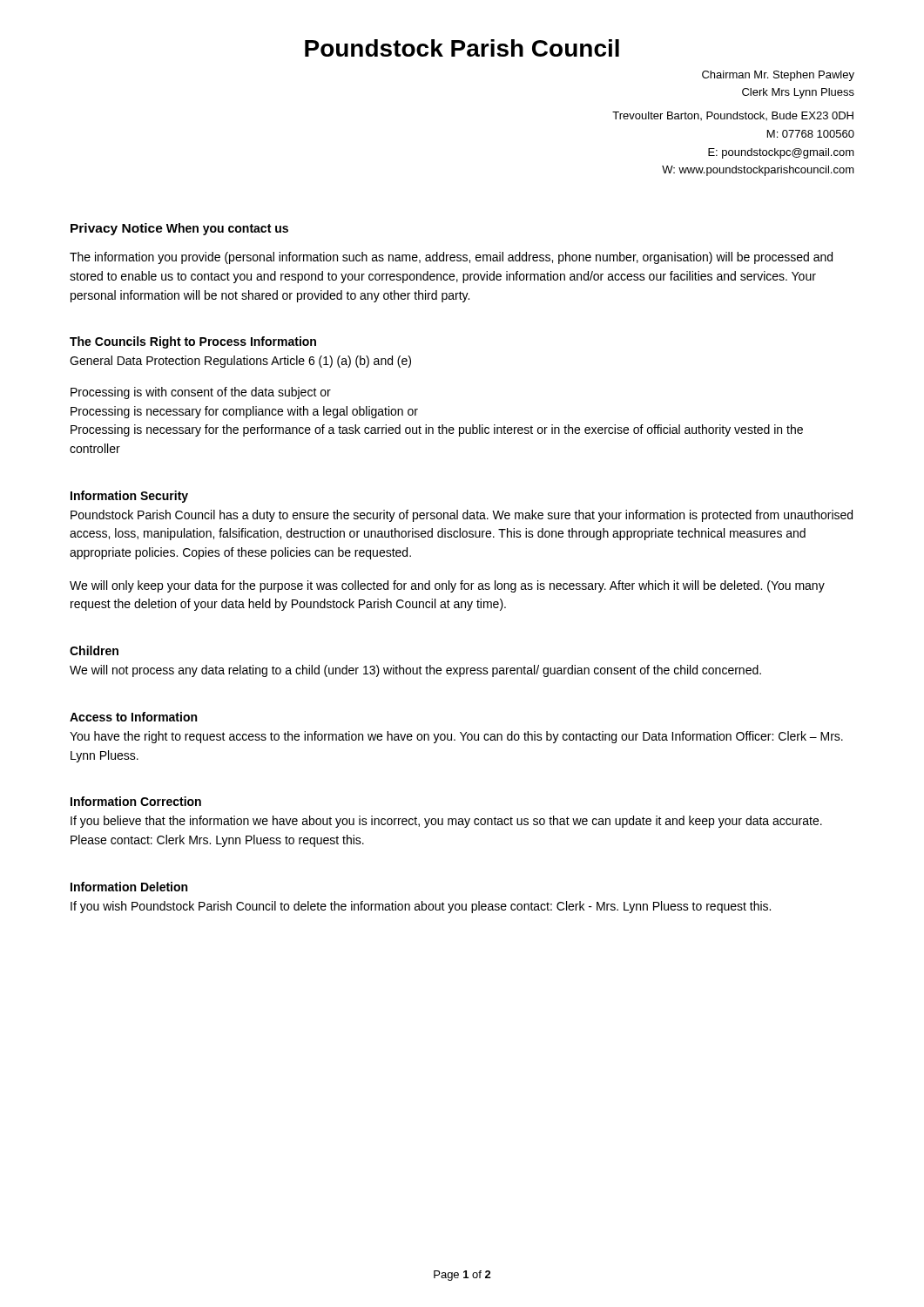Locate the text starting "When you contact us"
Image resolution: width=924 pixels, height=1307 pixels.
227,228
